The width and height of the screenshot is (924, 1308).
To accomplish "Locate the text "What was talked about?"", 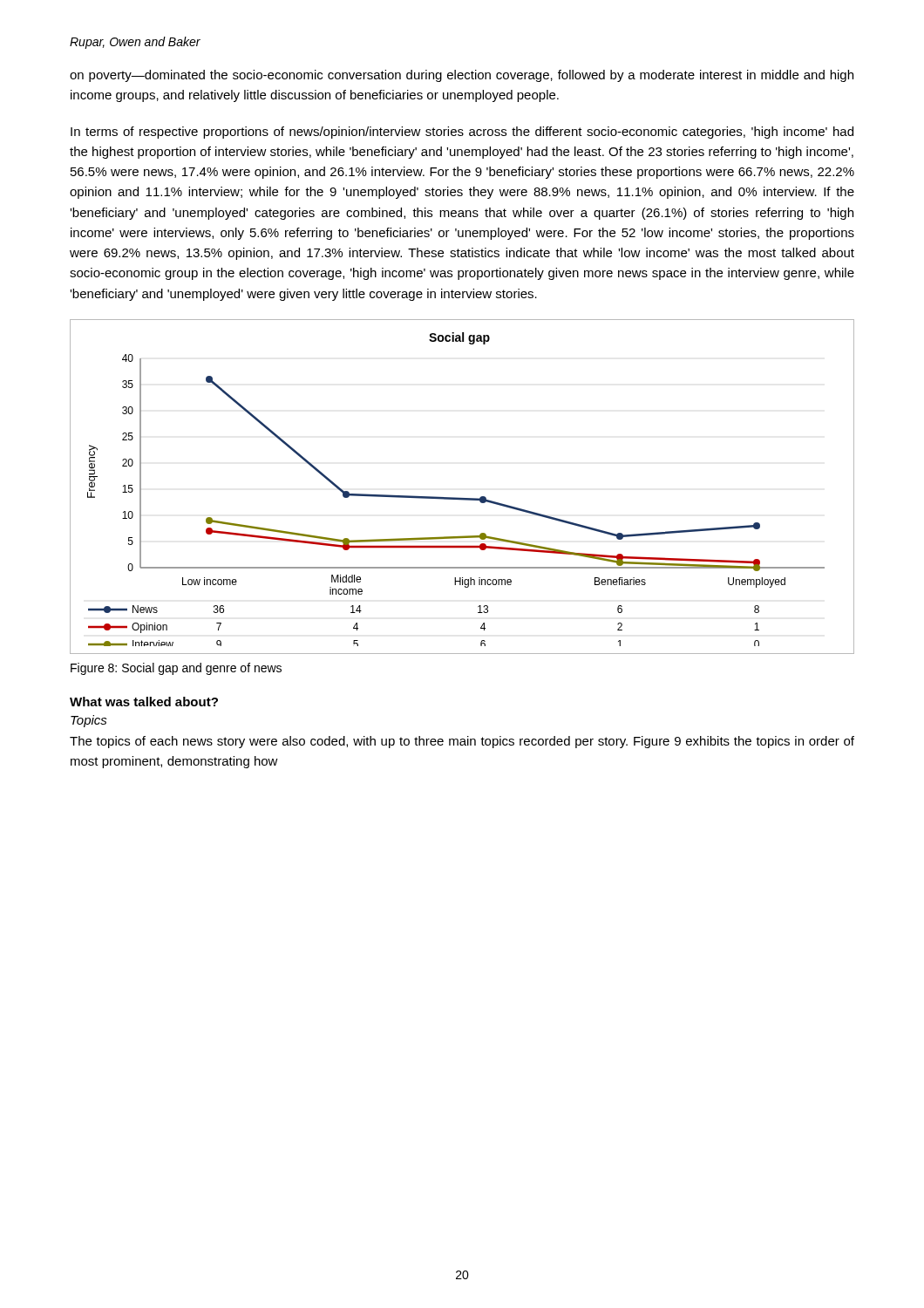I will coord(144,701).
